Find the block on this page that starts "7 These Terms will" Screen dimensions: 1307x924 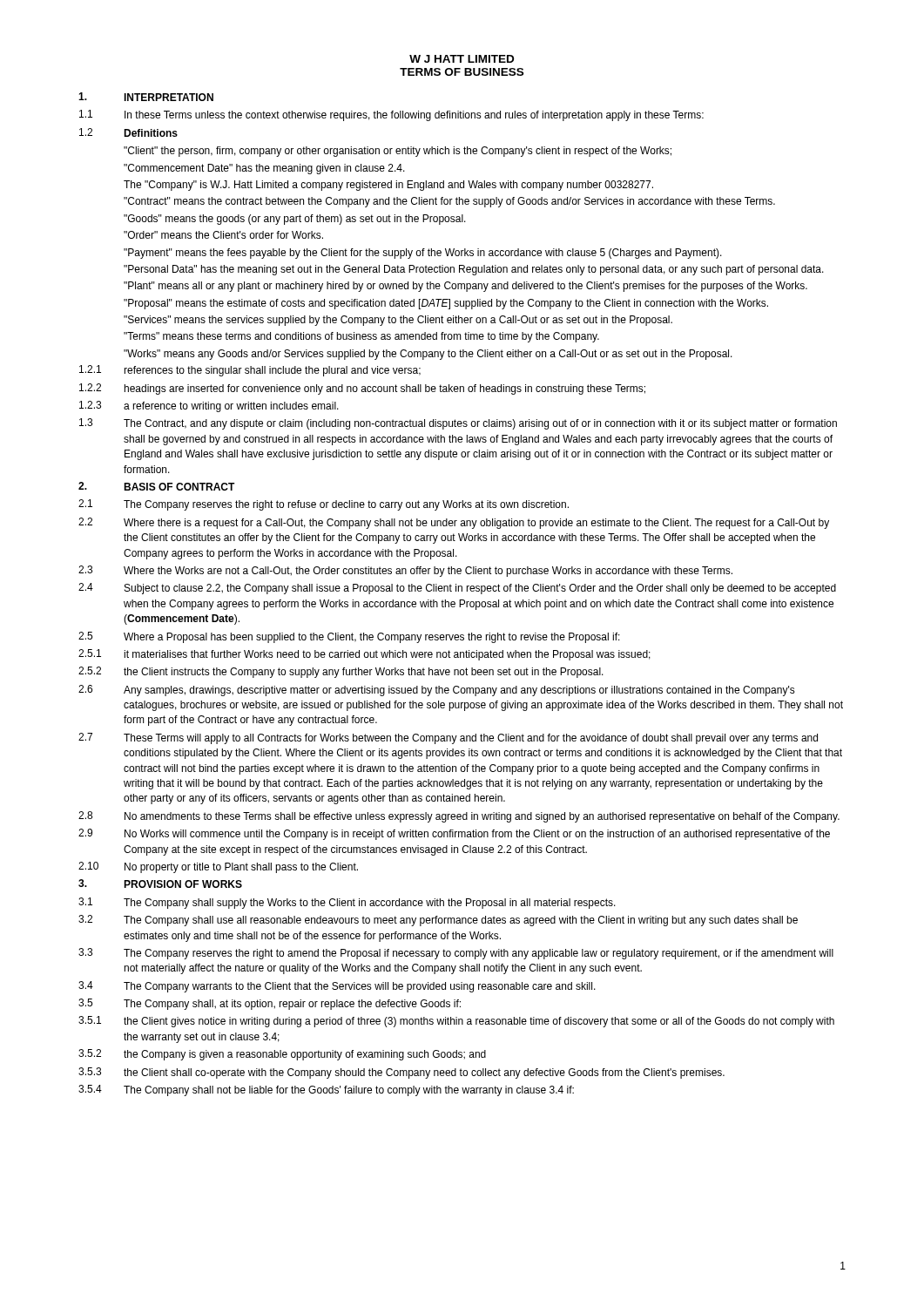(462, 769)
